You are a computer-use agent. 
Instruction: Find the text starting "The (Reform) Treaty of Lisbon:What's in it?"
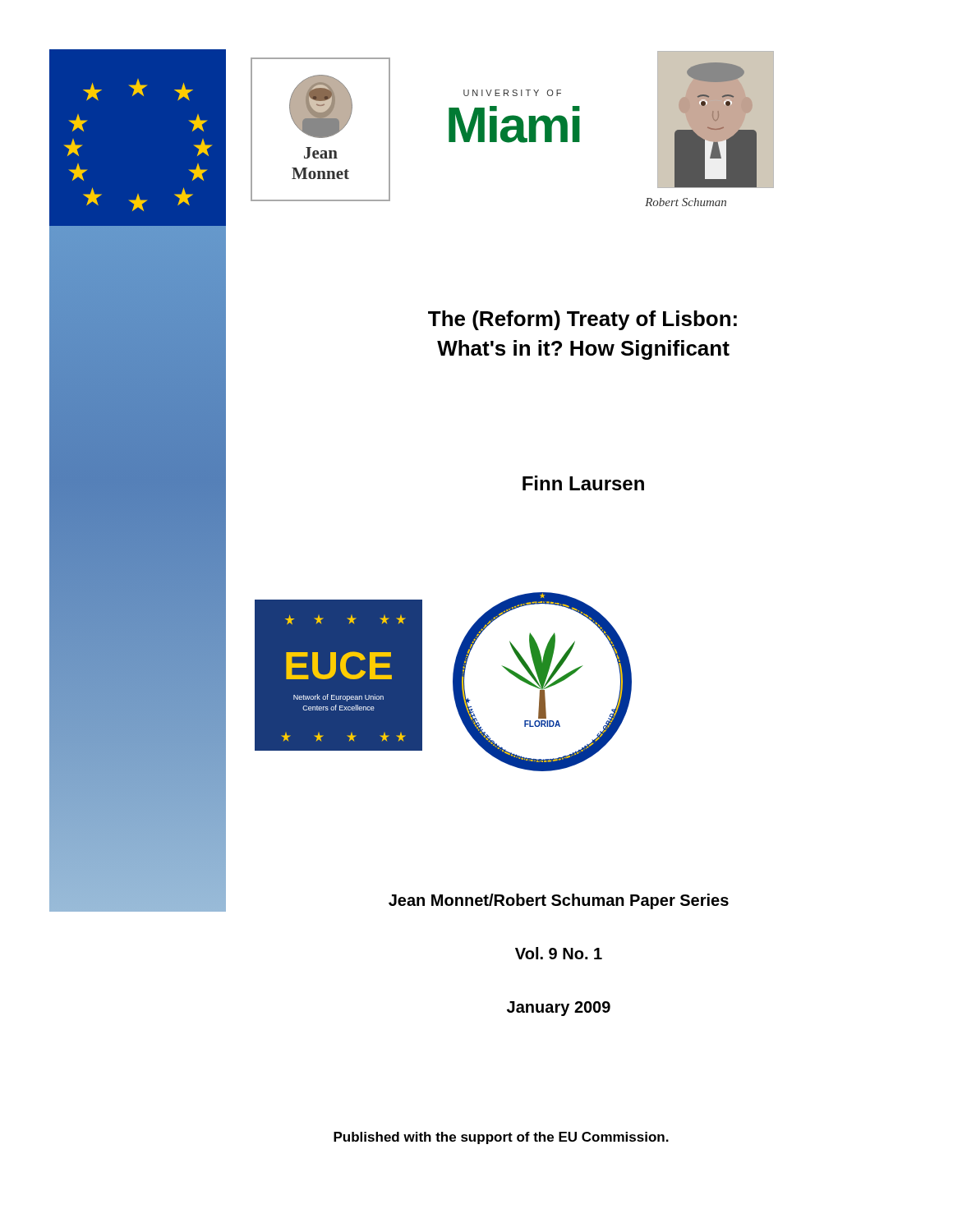point(583,334)
